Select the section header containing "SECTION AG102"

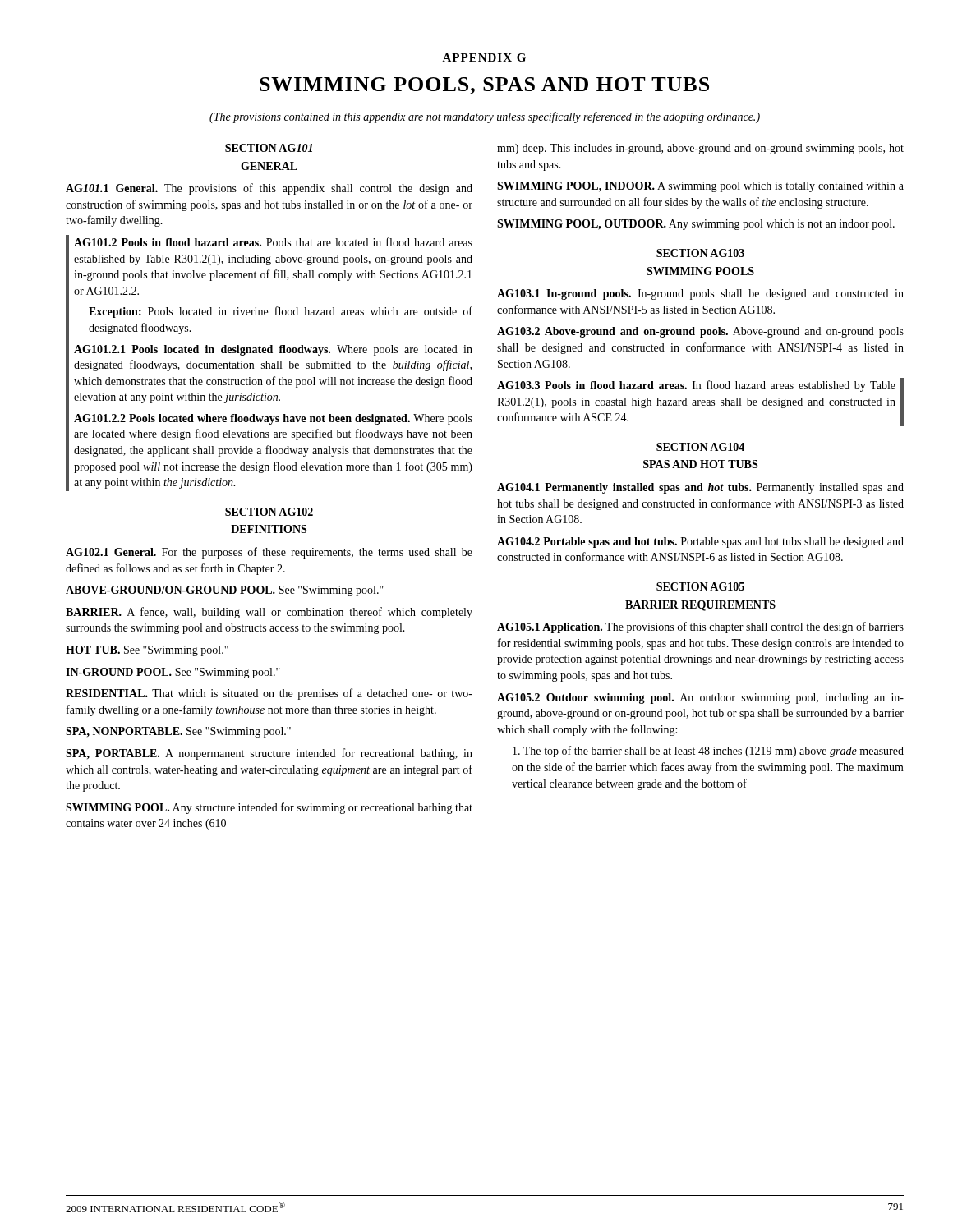pos(269,512)
